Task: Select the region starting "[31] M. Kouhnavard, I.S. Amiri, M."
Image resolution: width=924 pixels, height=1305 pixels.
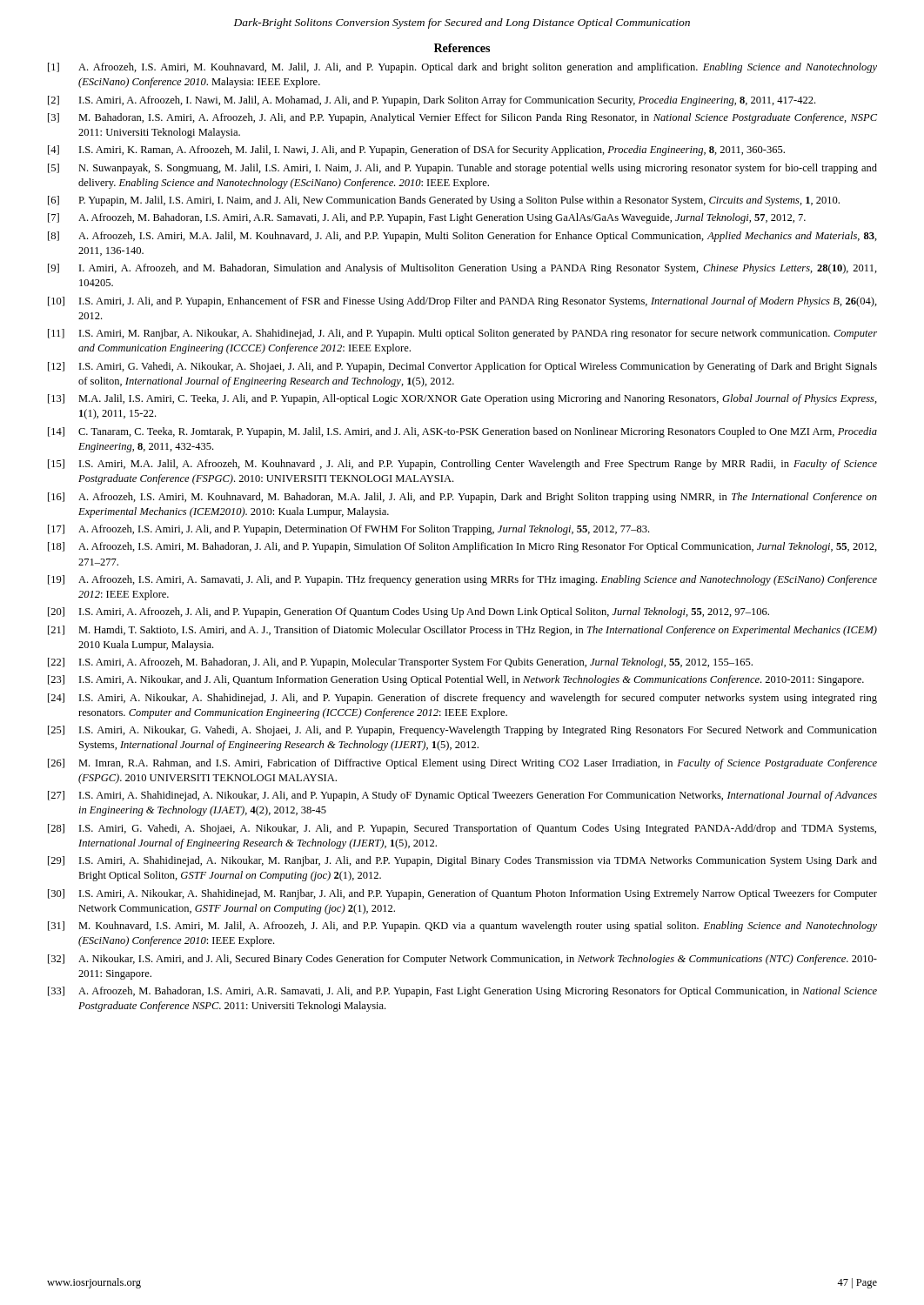Action: [462, 934]
